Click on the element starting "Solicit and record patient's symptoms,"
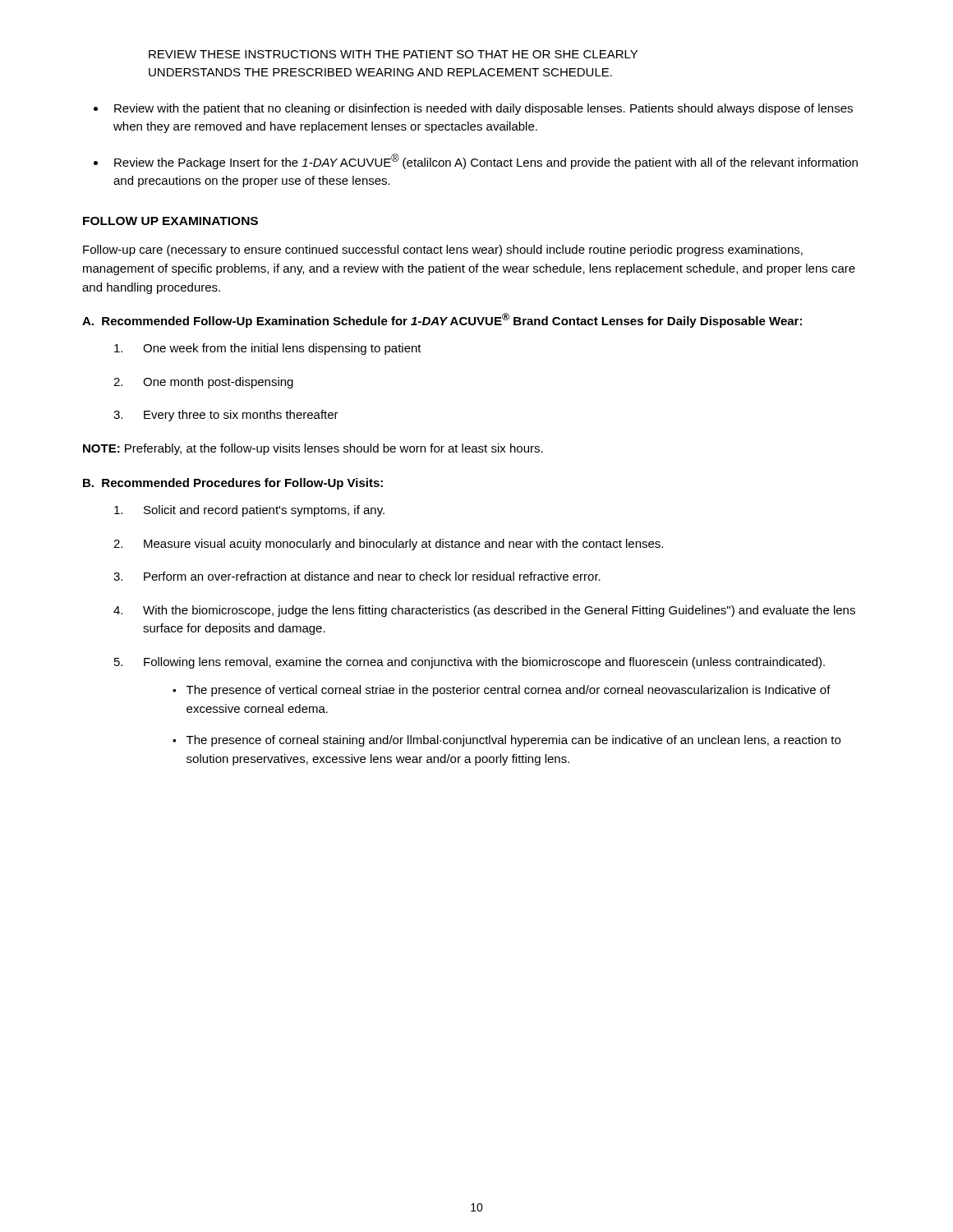 tap(249, 510)
